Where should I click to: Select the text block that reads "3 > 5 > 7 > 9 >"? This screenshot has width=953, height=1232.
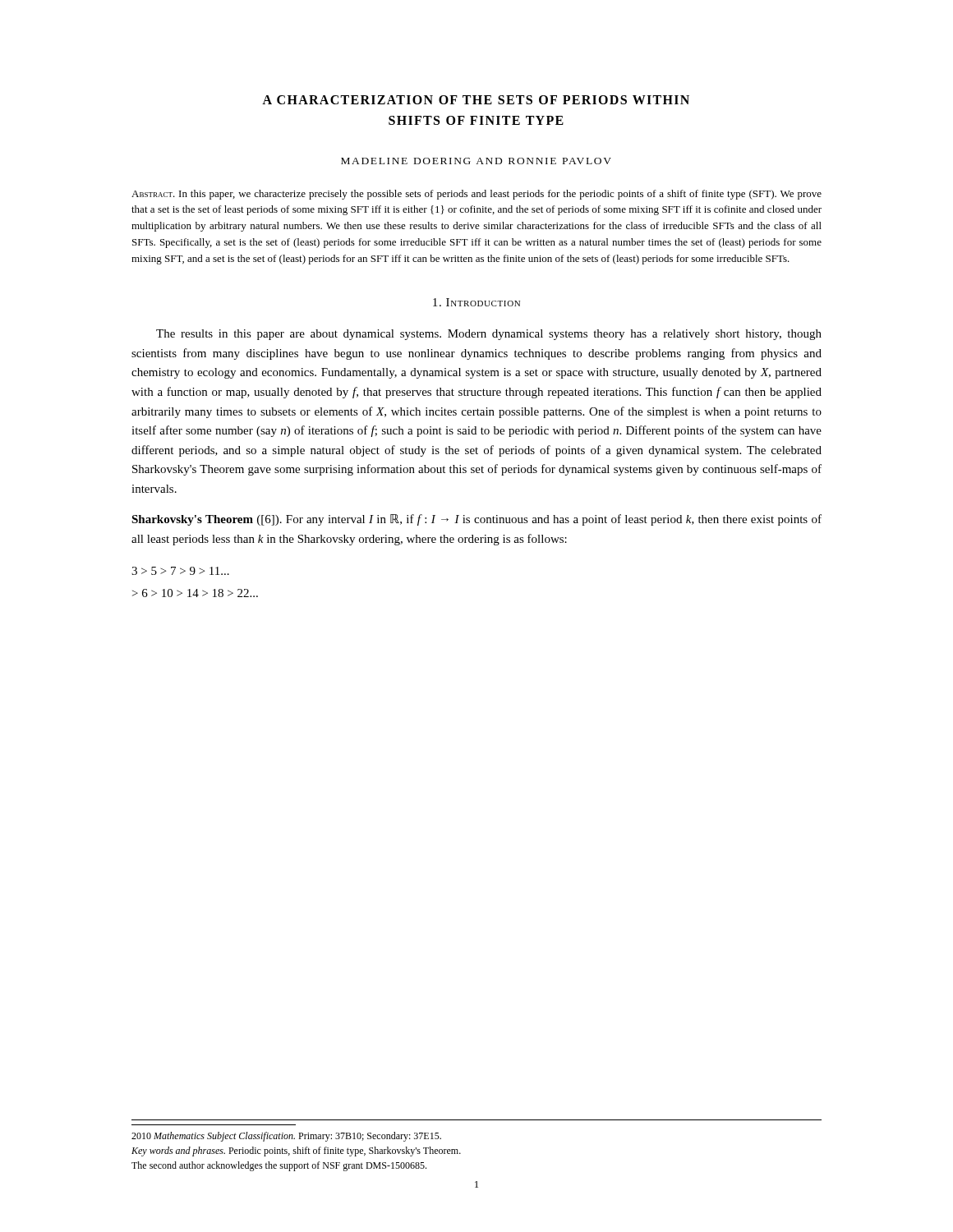tap(195, 582)
